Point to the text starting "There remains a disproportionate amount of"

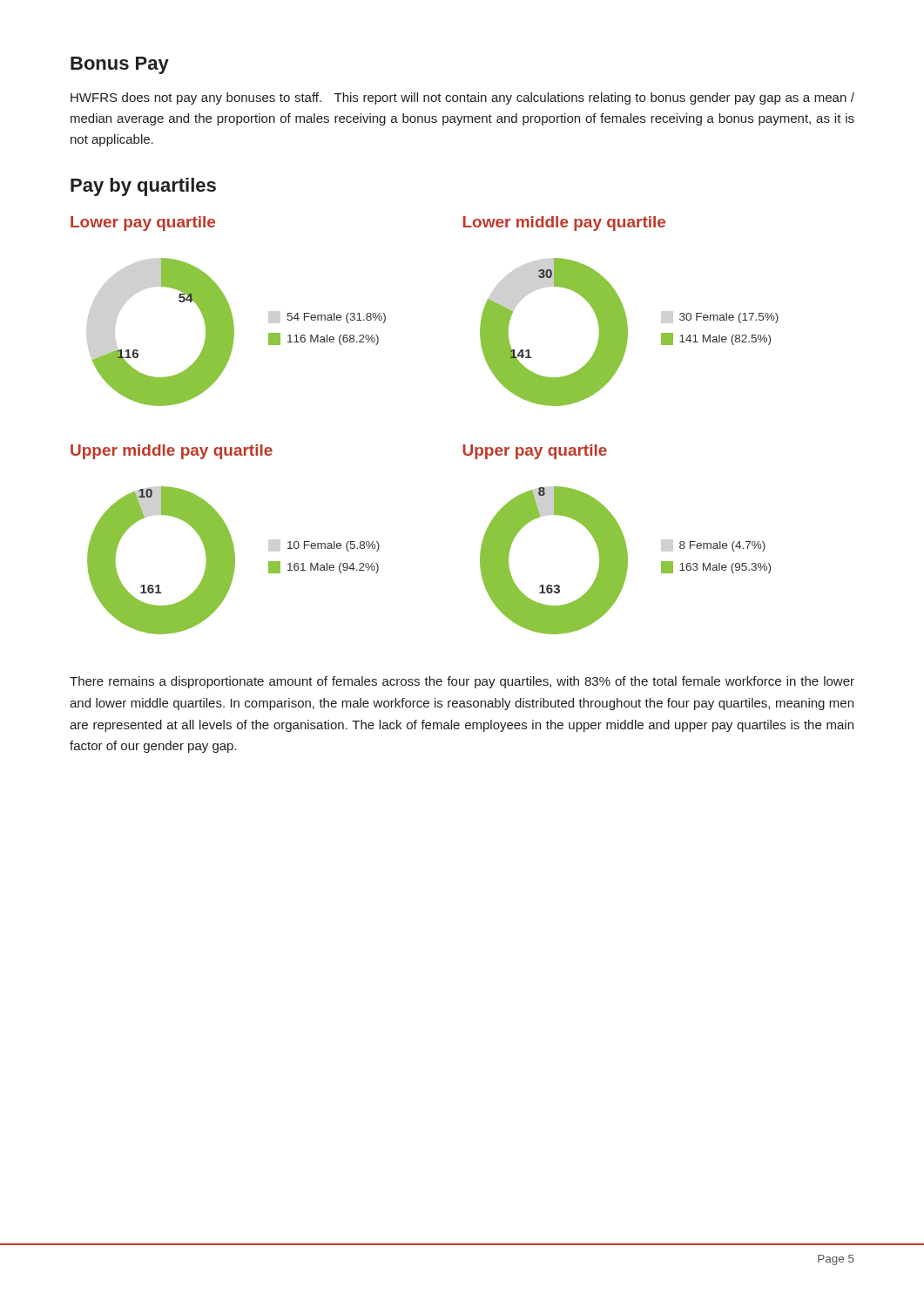pyautogui.click(x=462, y=713)
